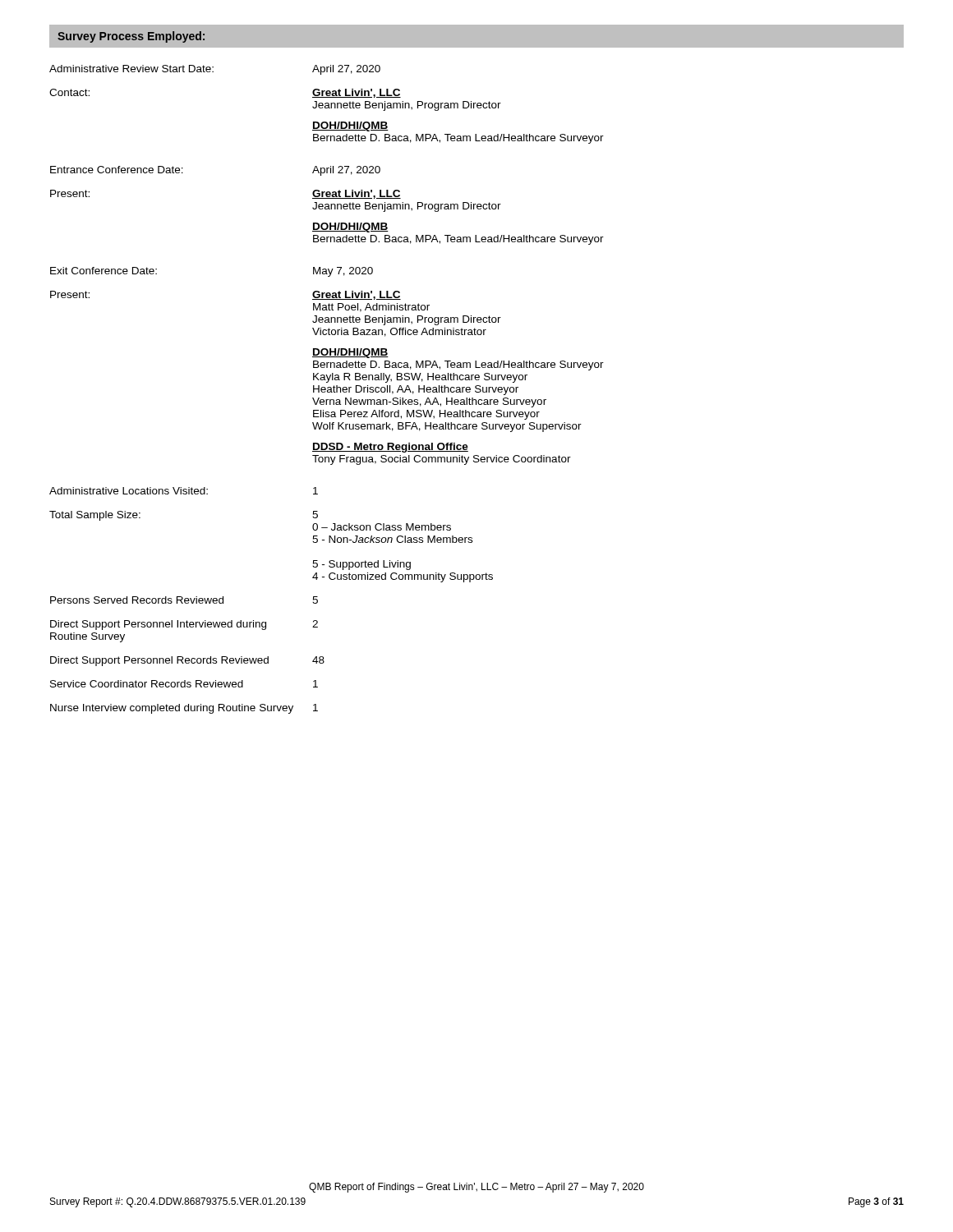Select the text containing "Entrance Conference Date: April 27, 2020"
This screenshot has width=953, height=1232.
pyautogui.click(x=119, y=170)
